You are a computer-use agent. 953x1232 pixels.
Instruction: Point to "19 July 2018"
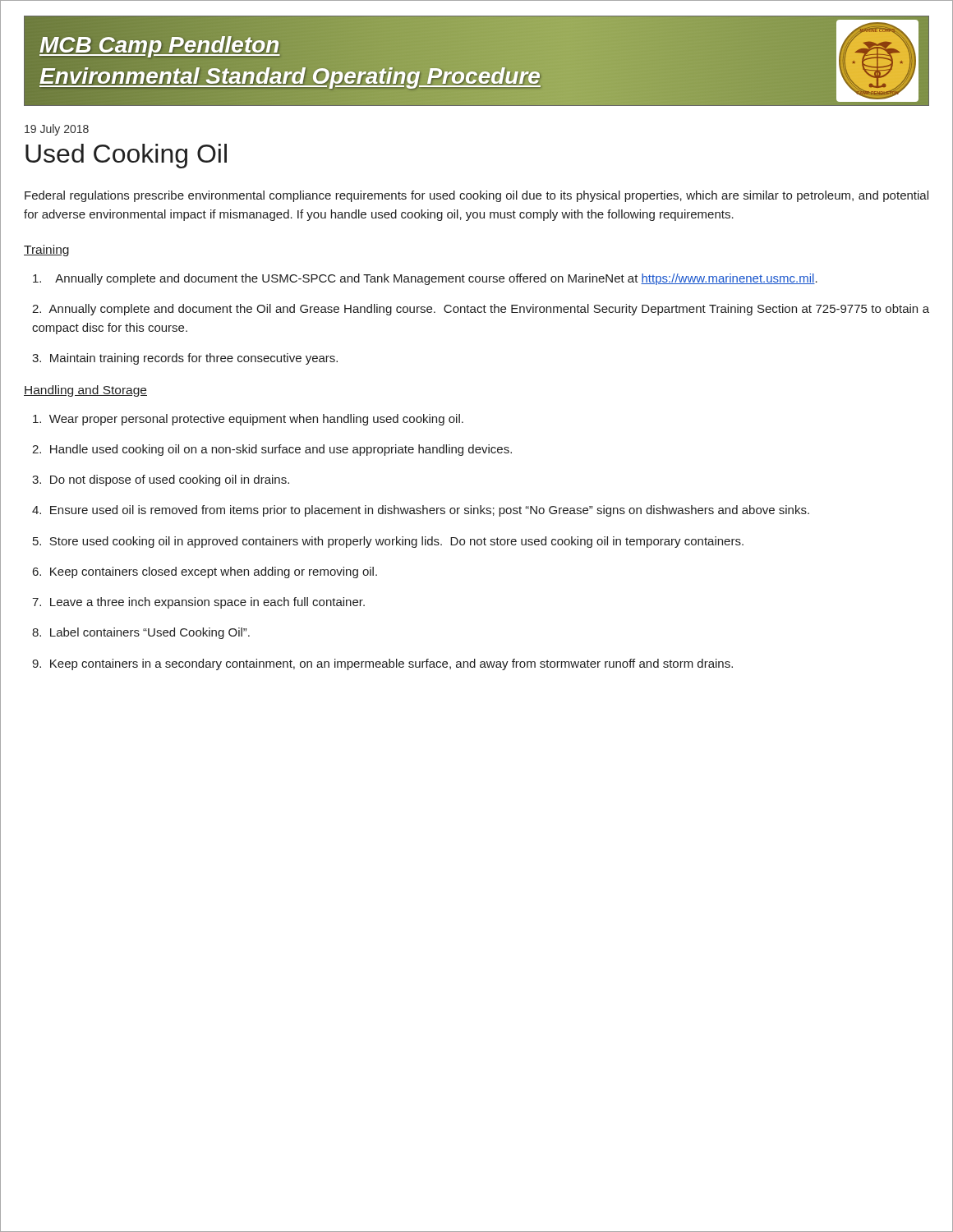pos(56,129)
